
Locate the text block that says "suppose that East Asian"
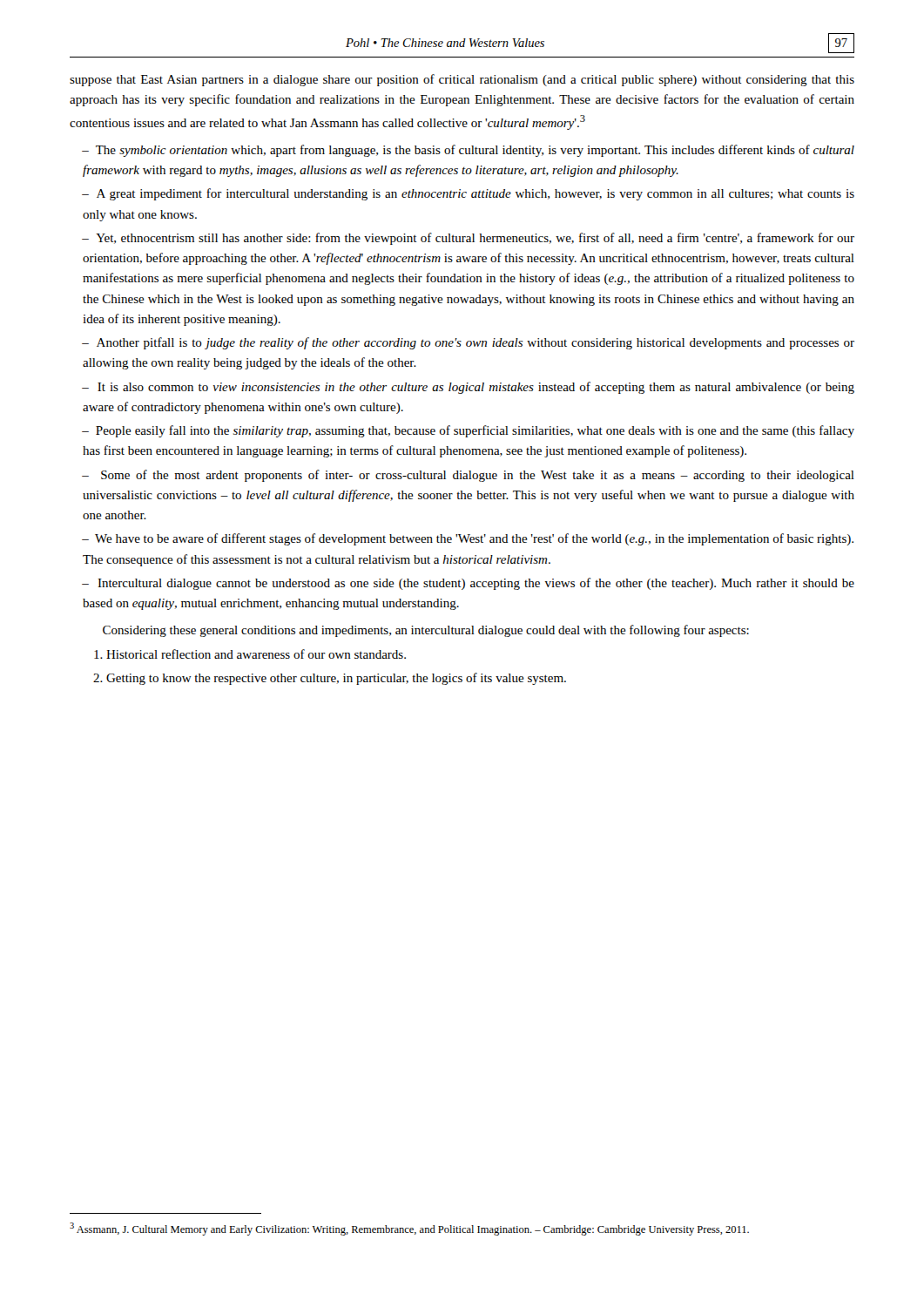[462, 101]
